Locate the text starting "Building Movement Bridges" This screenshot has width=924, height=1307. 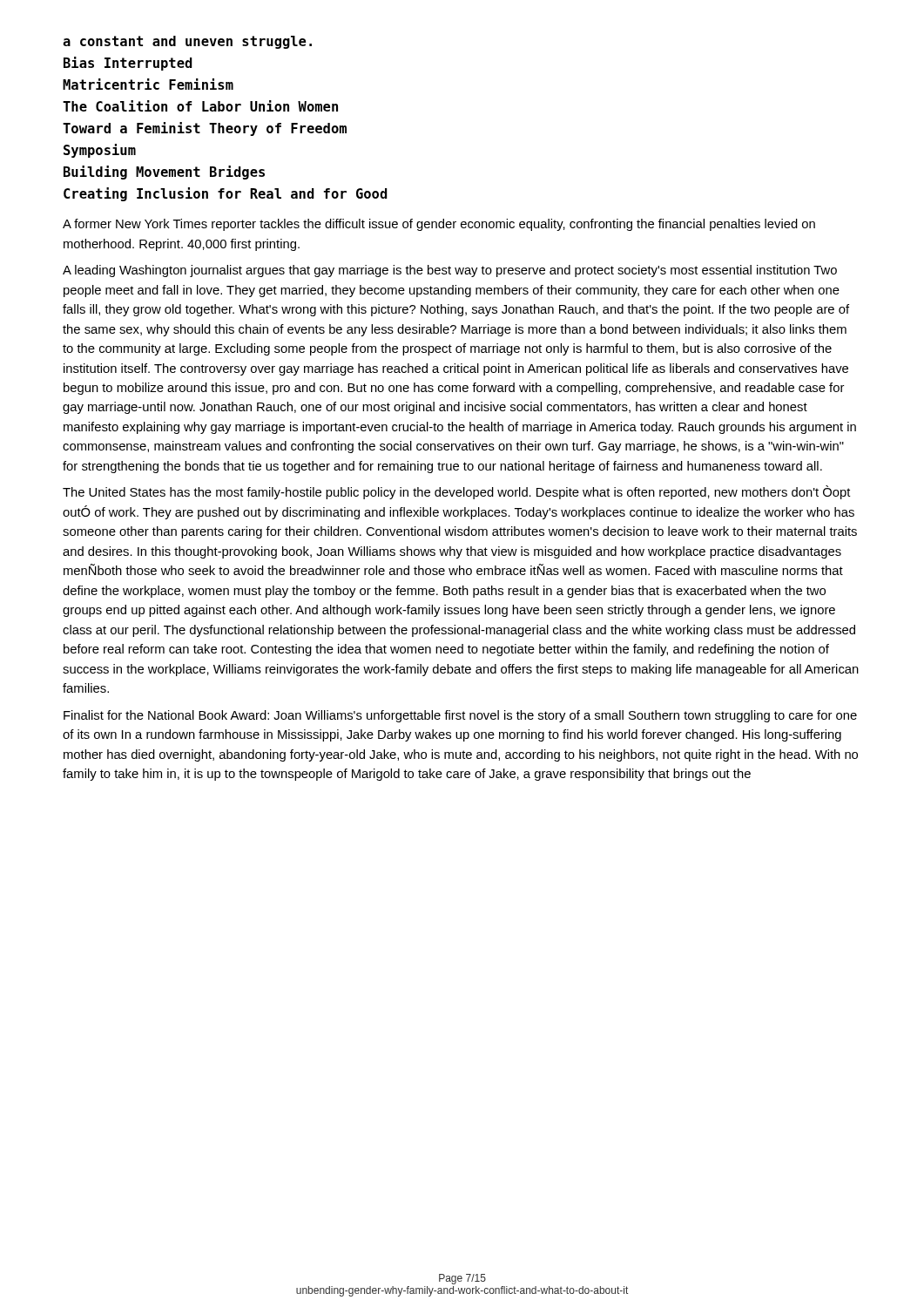point(164,173)
